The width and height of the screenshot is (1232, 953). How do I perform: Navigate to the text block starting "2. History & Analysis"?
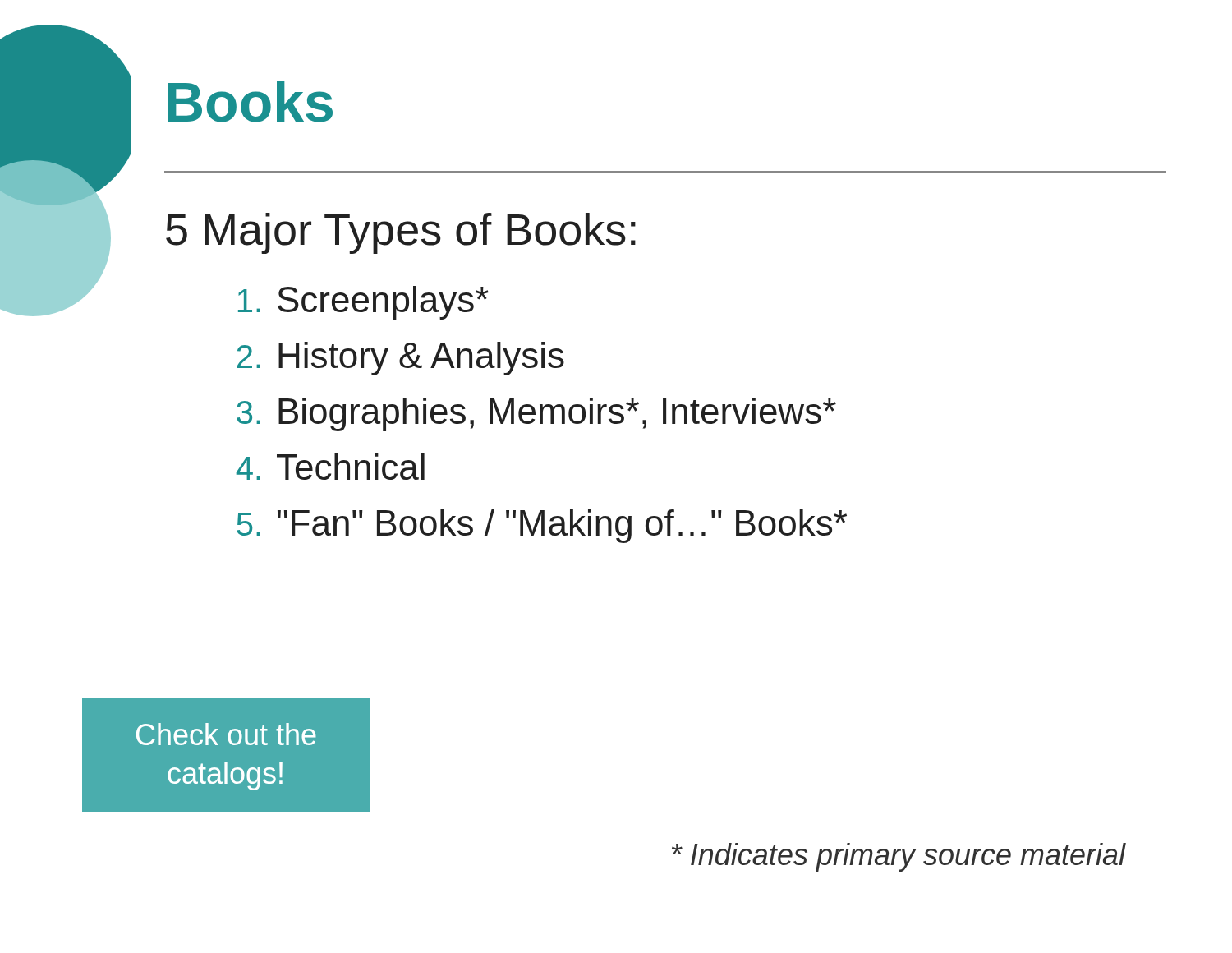coord(389,356)
